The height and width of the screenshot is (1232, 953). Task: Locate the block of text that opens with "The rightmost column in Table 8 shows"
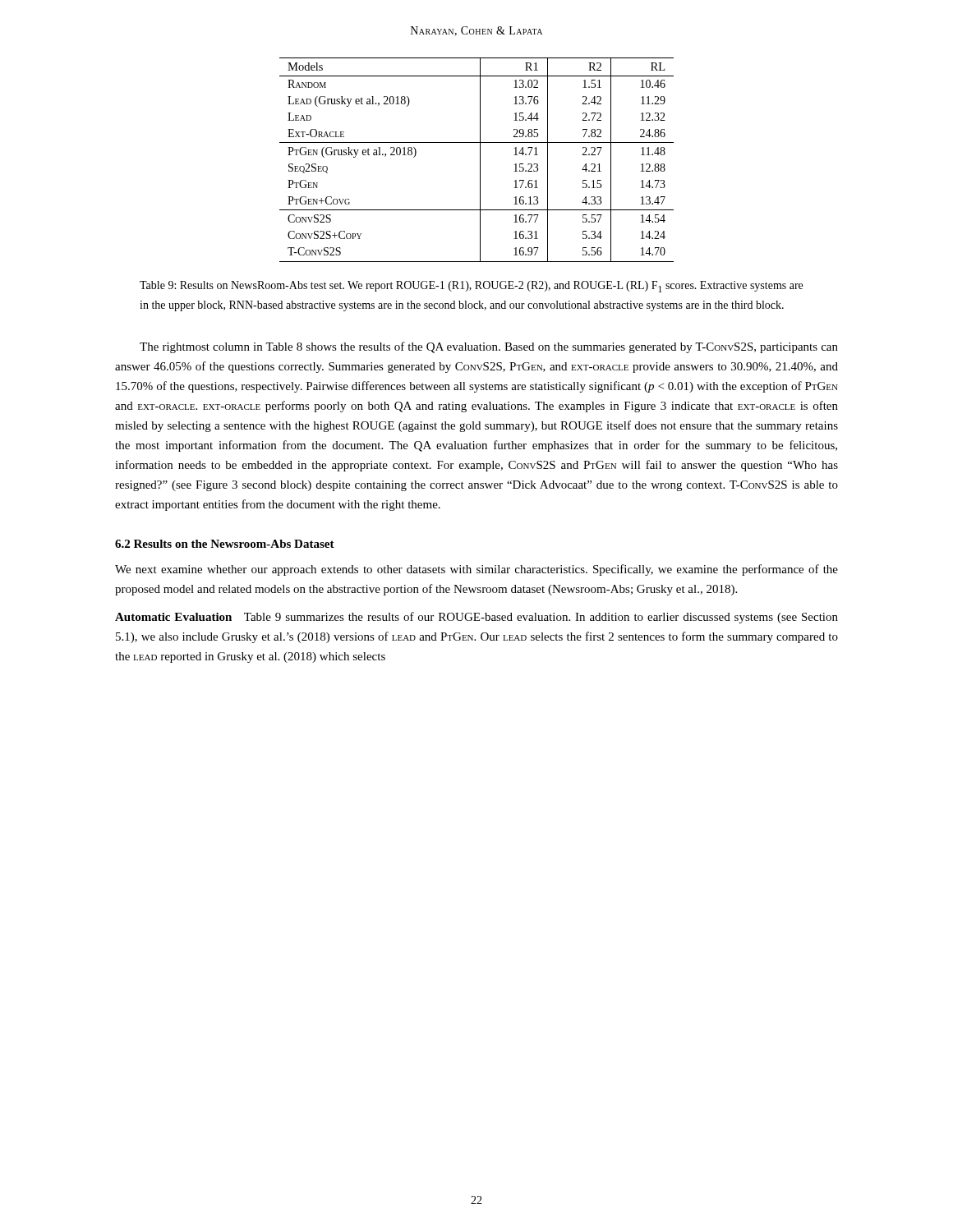(476, 426)
